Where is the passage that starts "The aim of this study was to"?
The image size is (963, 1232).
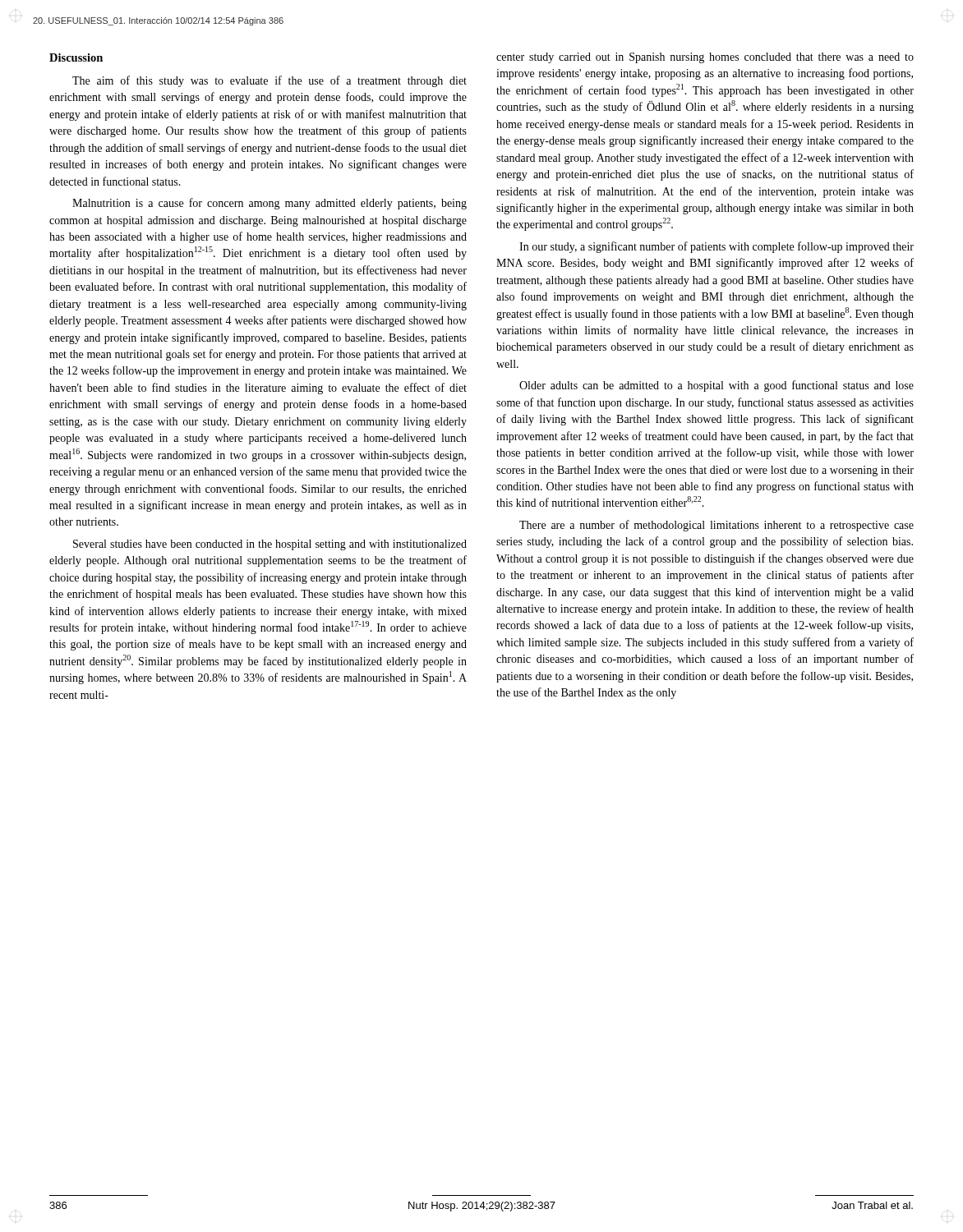(x=258, y=389)
